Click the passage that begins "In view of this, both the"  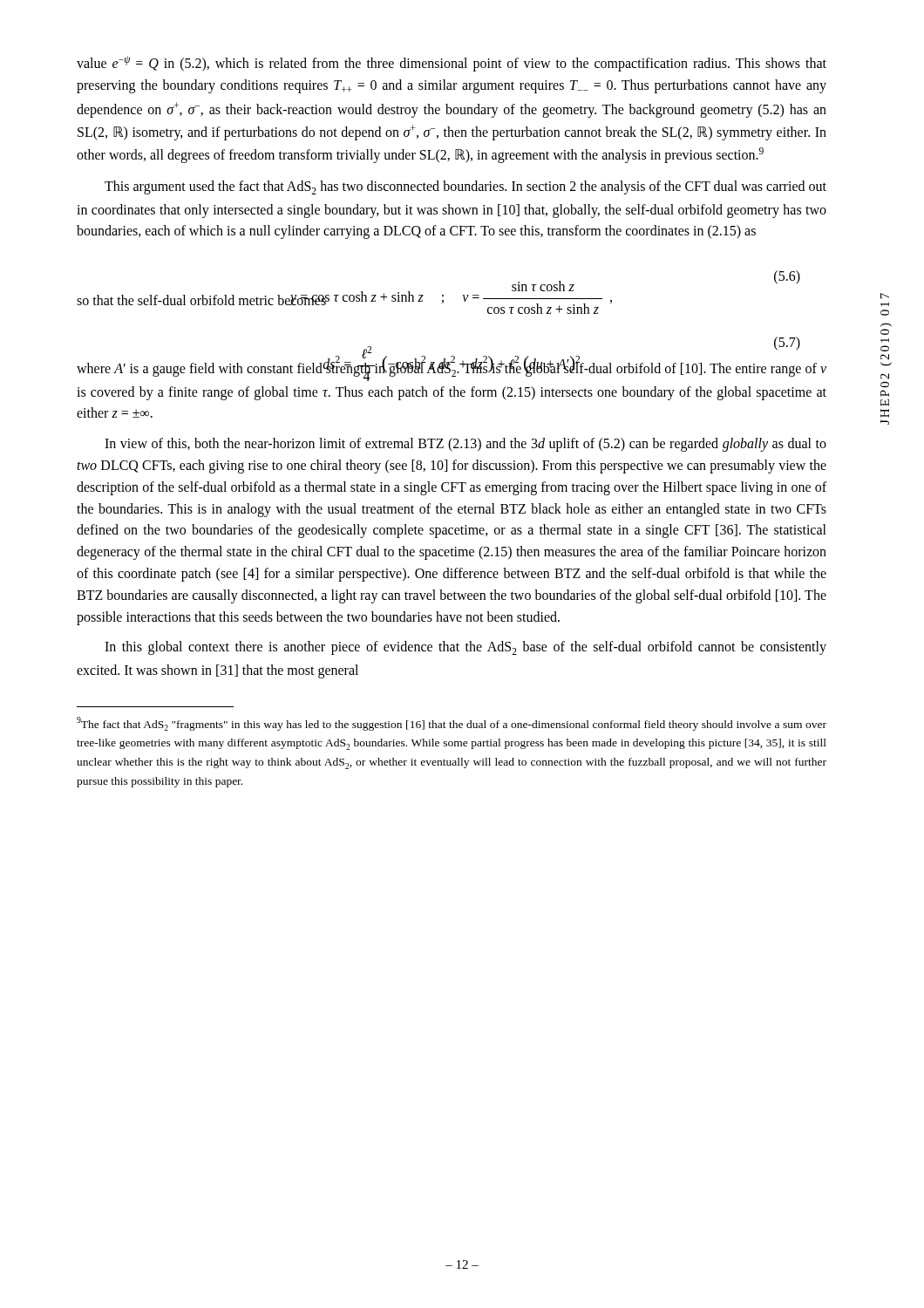(452, 530)
